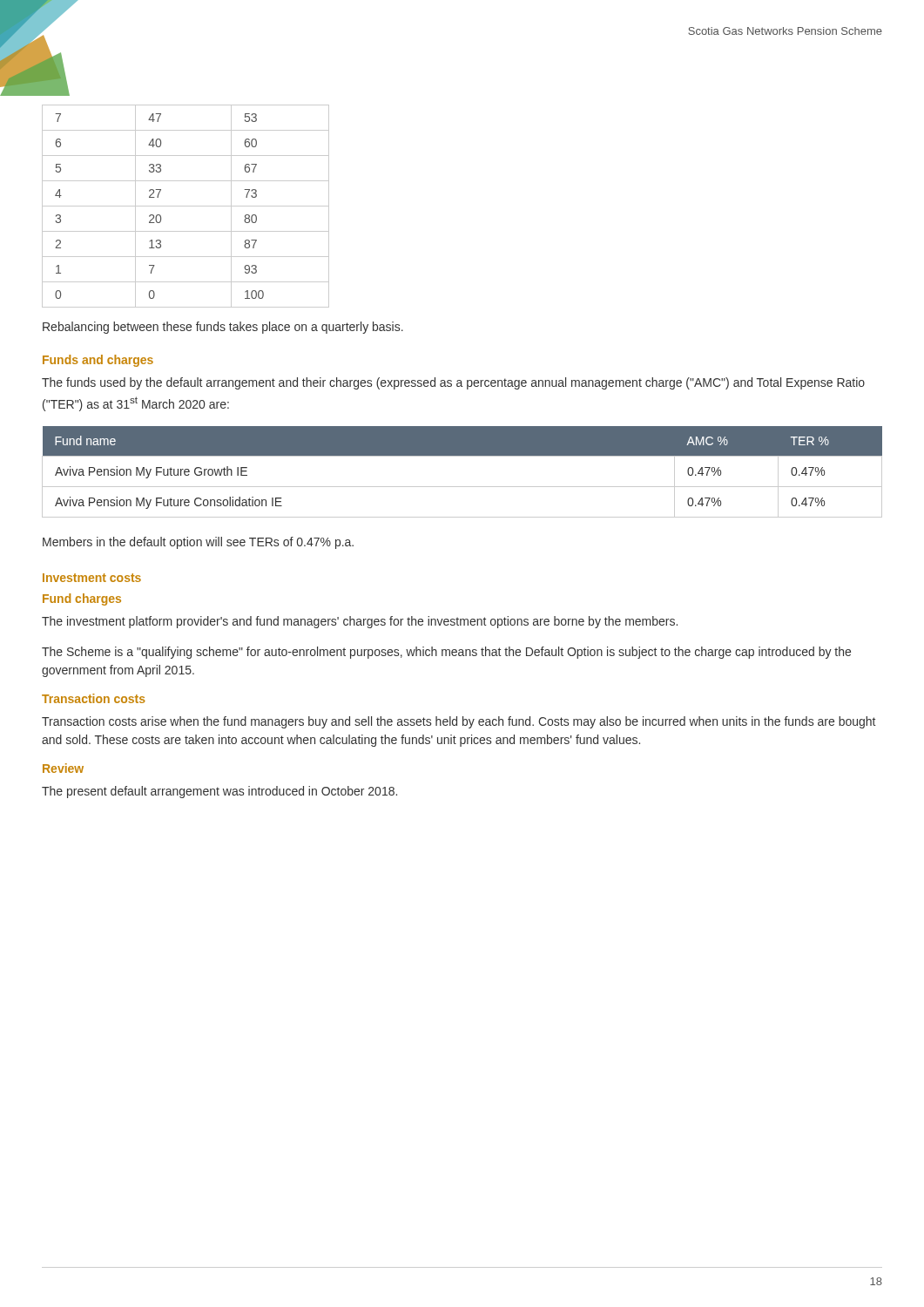Click on the text block that says "Members in the default option will"

click(198, 542)
